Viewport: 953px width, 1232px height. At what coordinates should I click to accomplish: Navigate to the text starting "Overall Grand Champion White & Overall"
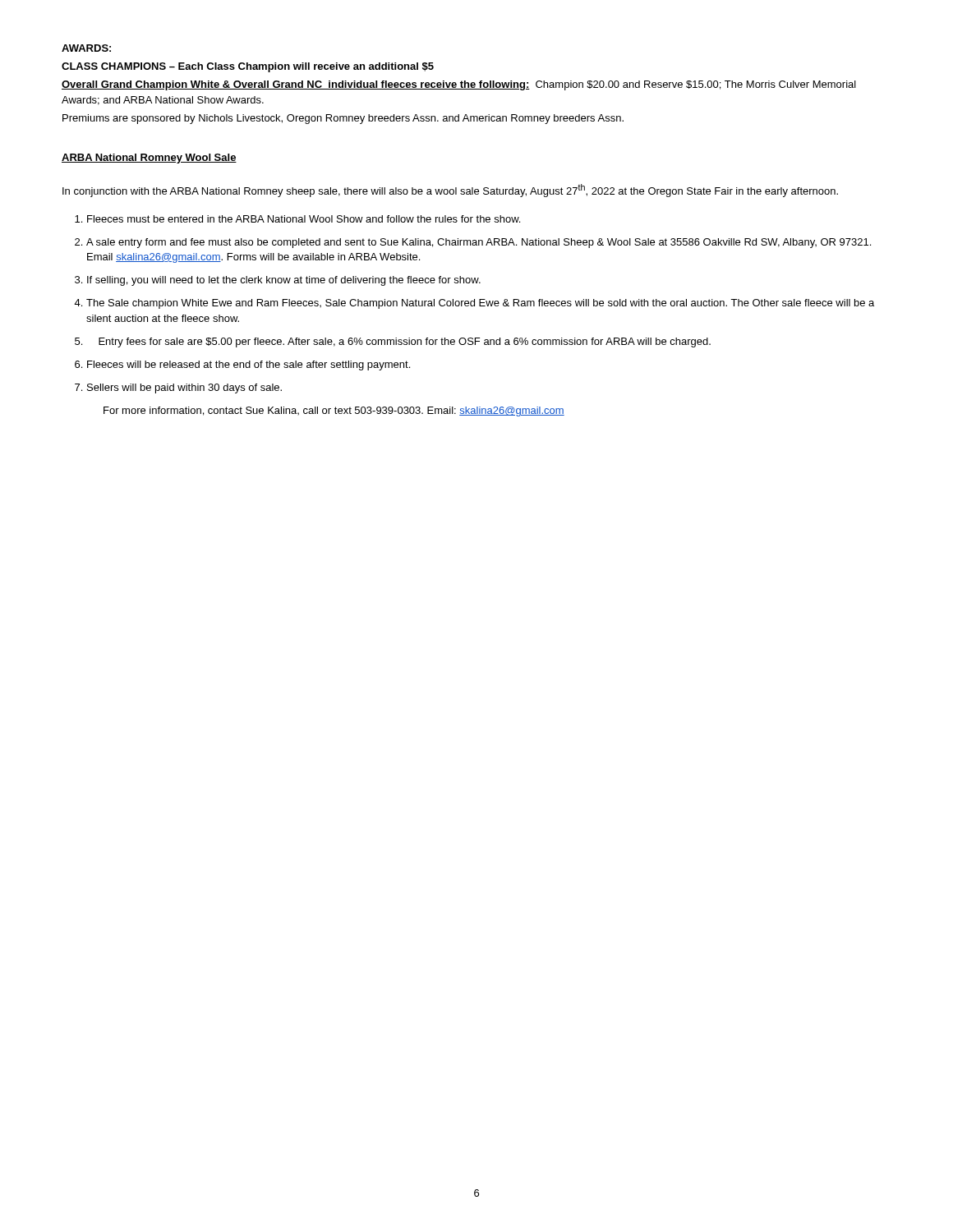click(x=476, y=92)
